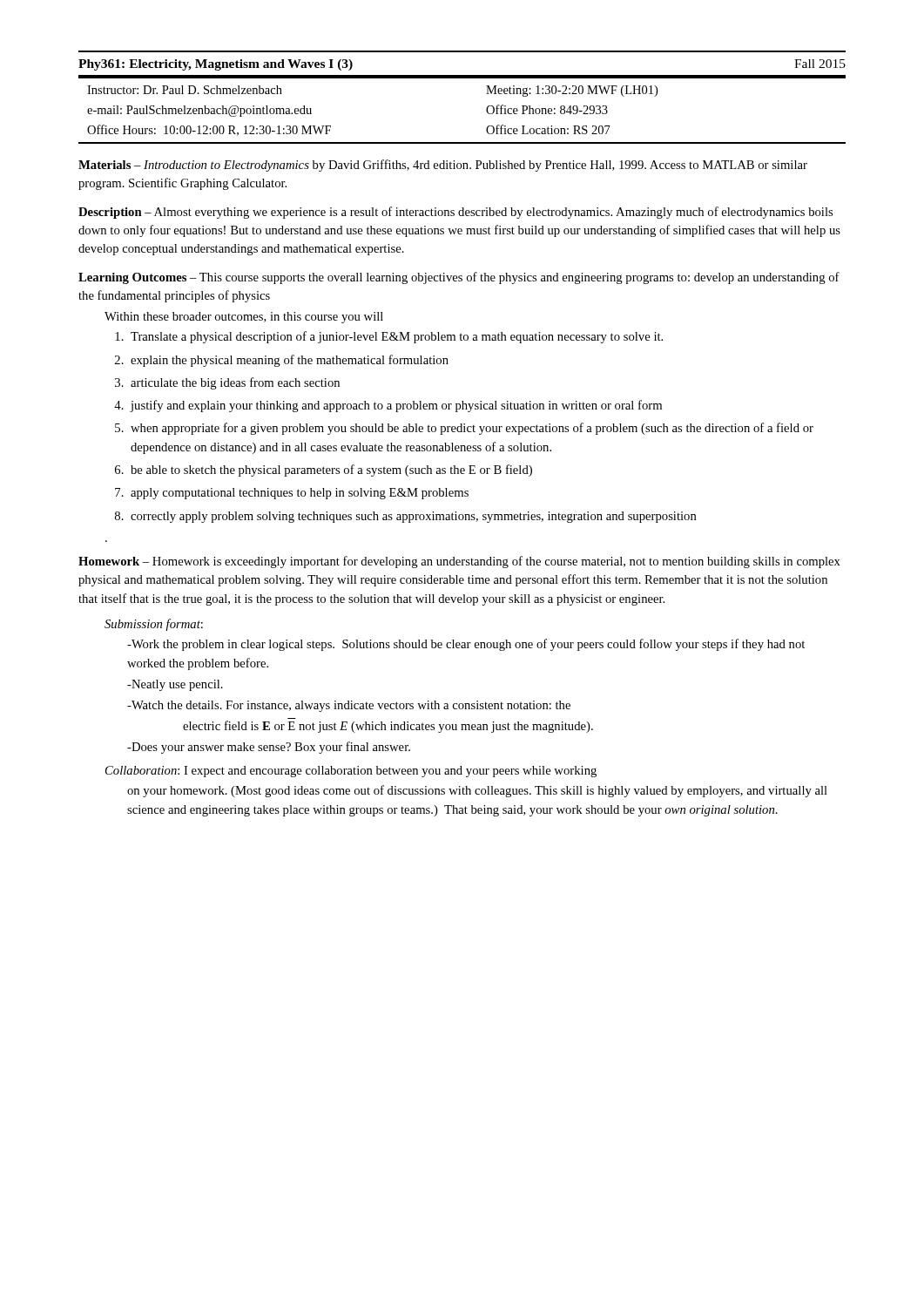Viewport: 924px width, 1307px height.
Task: Find the text starting "Neatly use pencil."
Action: [175, 684]
